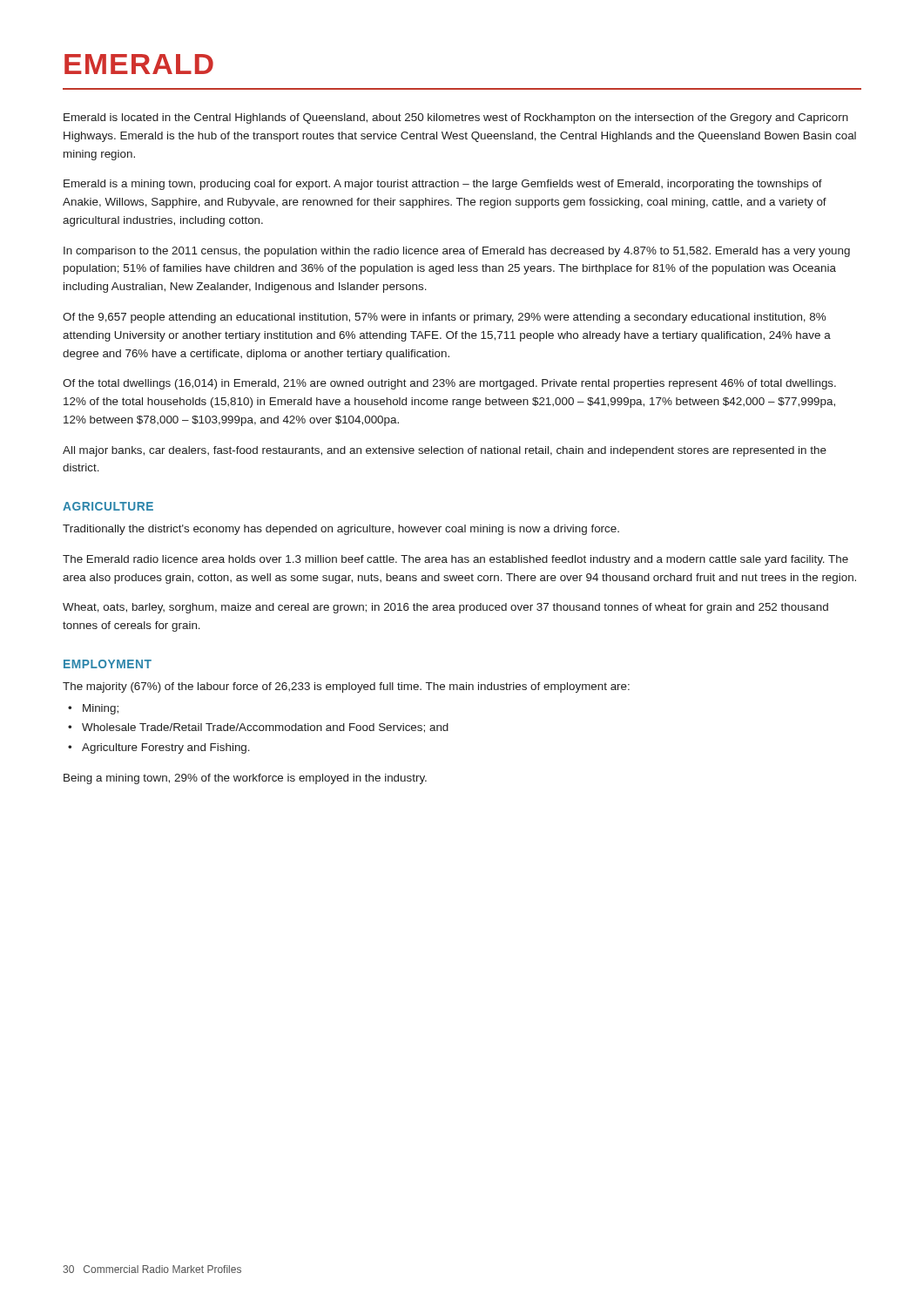924x1307 pixels.
Task: Select the text block with the text "The Emerald radio licence"
Action: click(x=460, y=568)
